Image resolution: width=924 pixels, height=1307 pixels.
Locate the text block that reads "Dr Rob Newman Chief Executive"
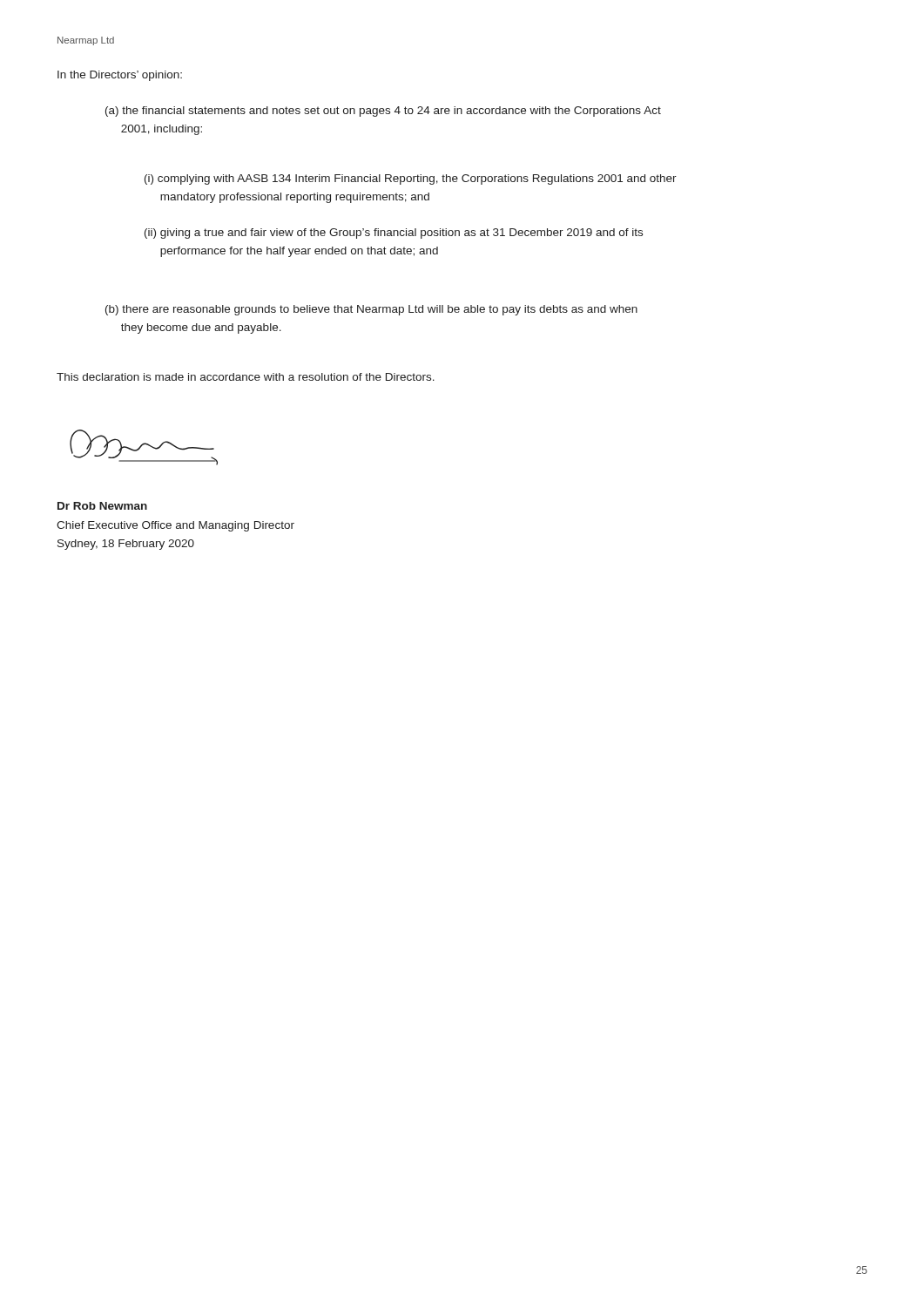[x=175, y=525]
